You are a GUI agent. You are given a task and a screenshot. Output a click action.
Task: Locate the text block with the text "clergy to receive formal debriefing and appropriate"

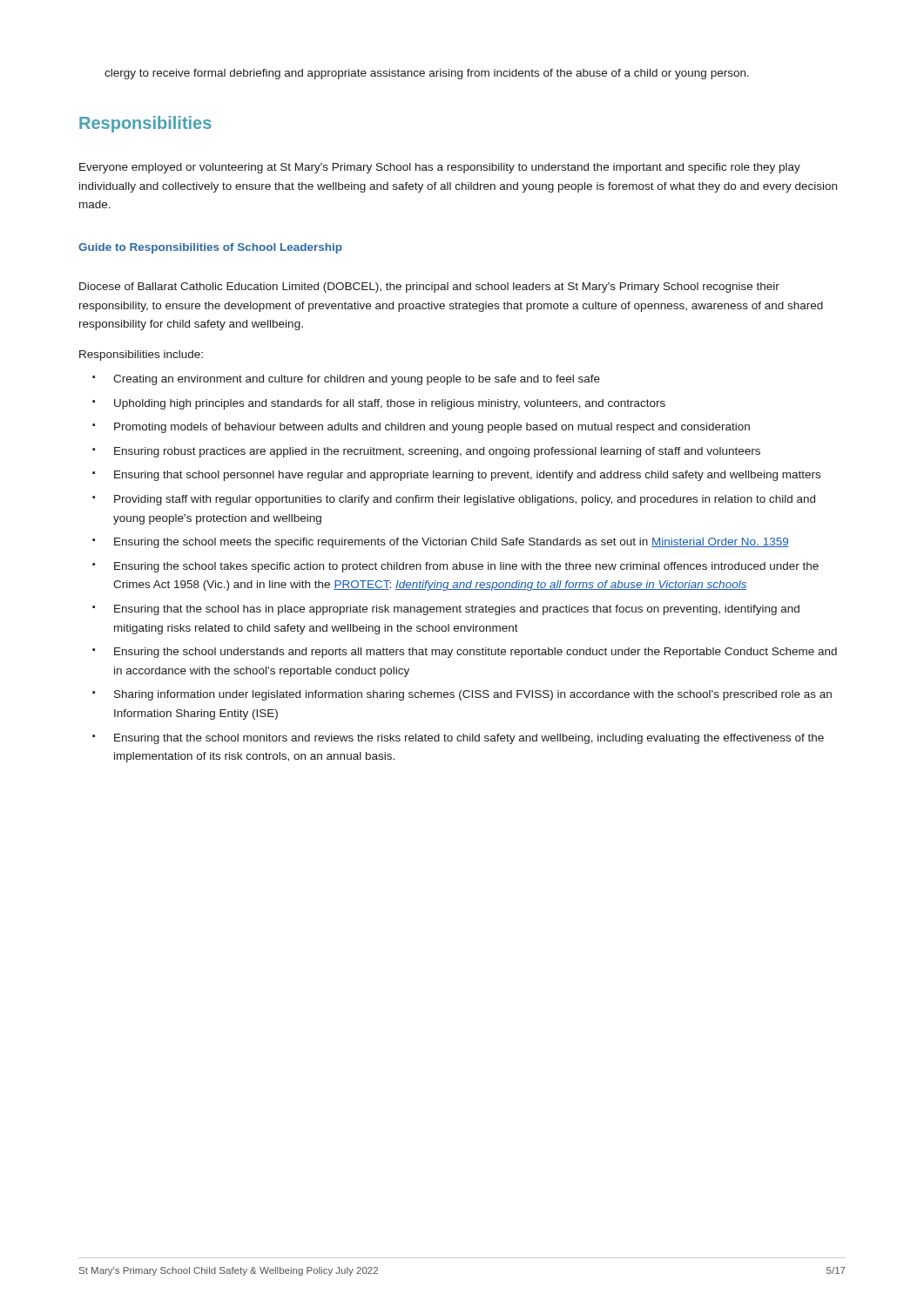point(462,73)
